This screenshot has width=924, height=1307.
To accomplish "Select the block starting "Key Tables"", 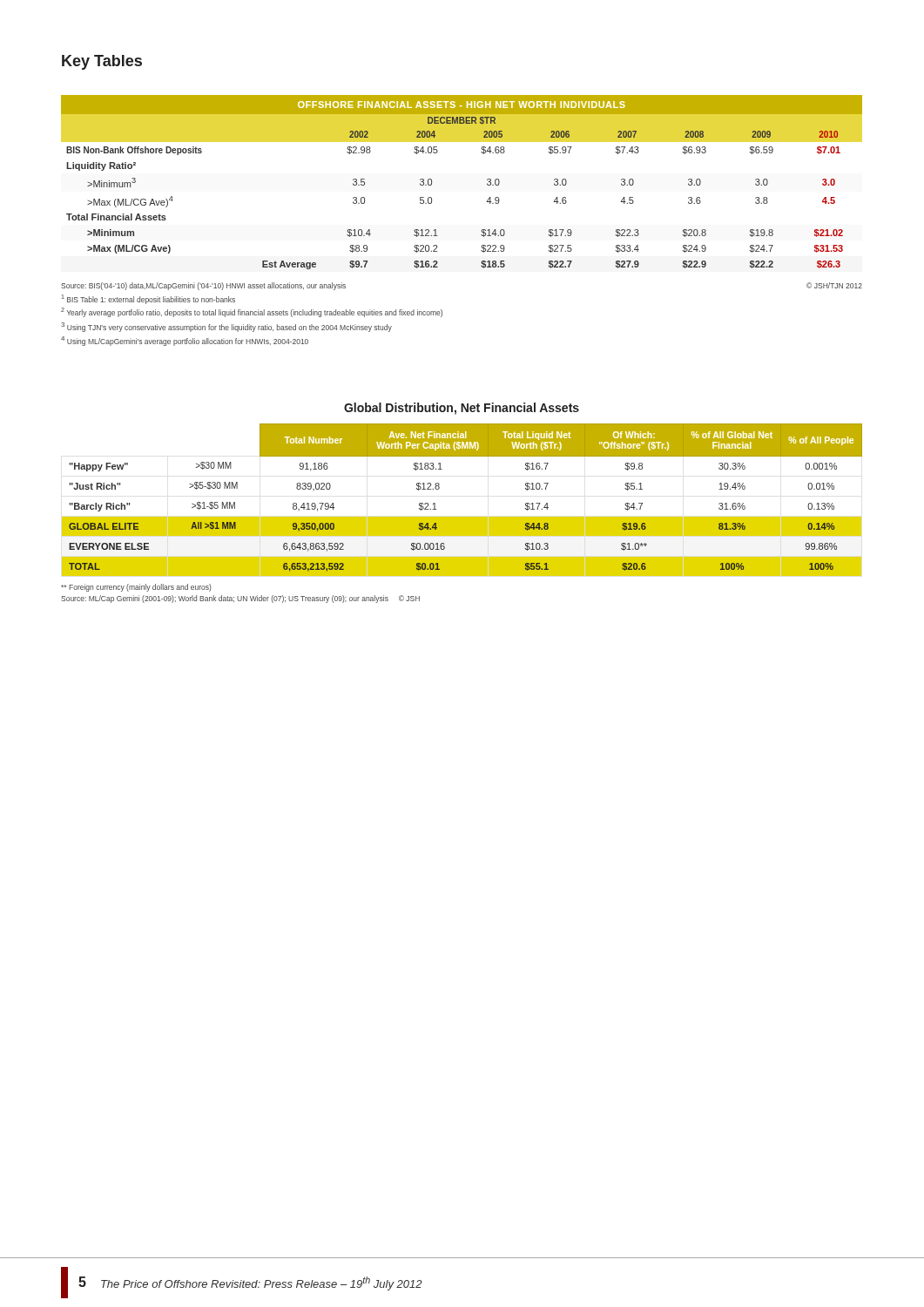I will pos(102,61).
